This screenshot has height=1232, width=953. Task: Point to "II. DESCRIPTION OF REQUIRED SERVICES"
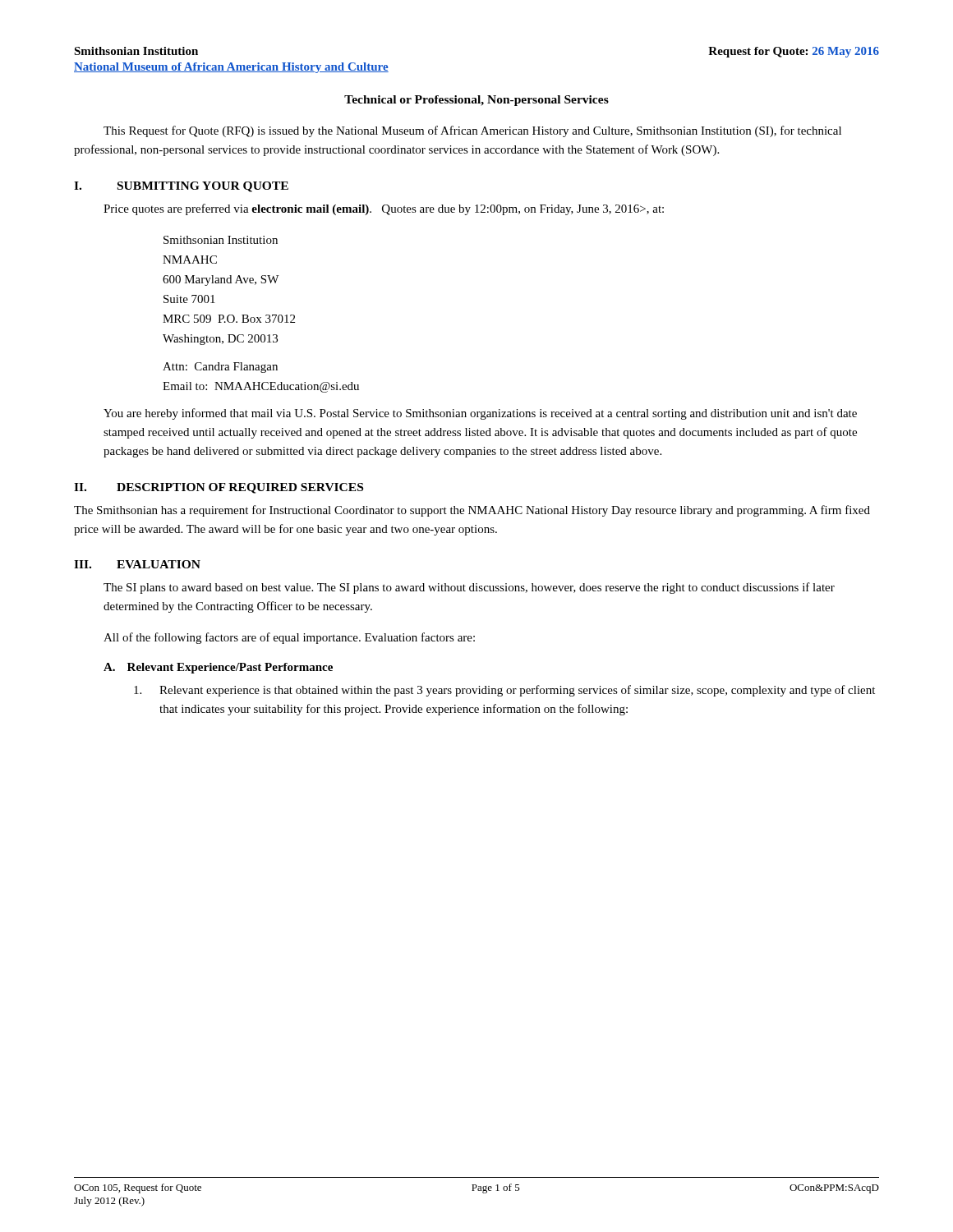(219, 487)
